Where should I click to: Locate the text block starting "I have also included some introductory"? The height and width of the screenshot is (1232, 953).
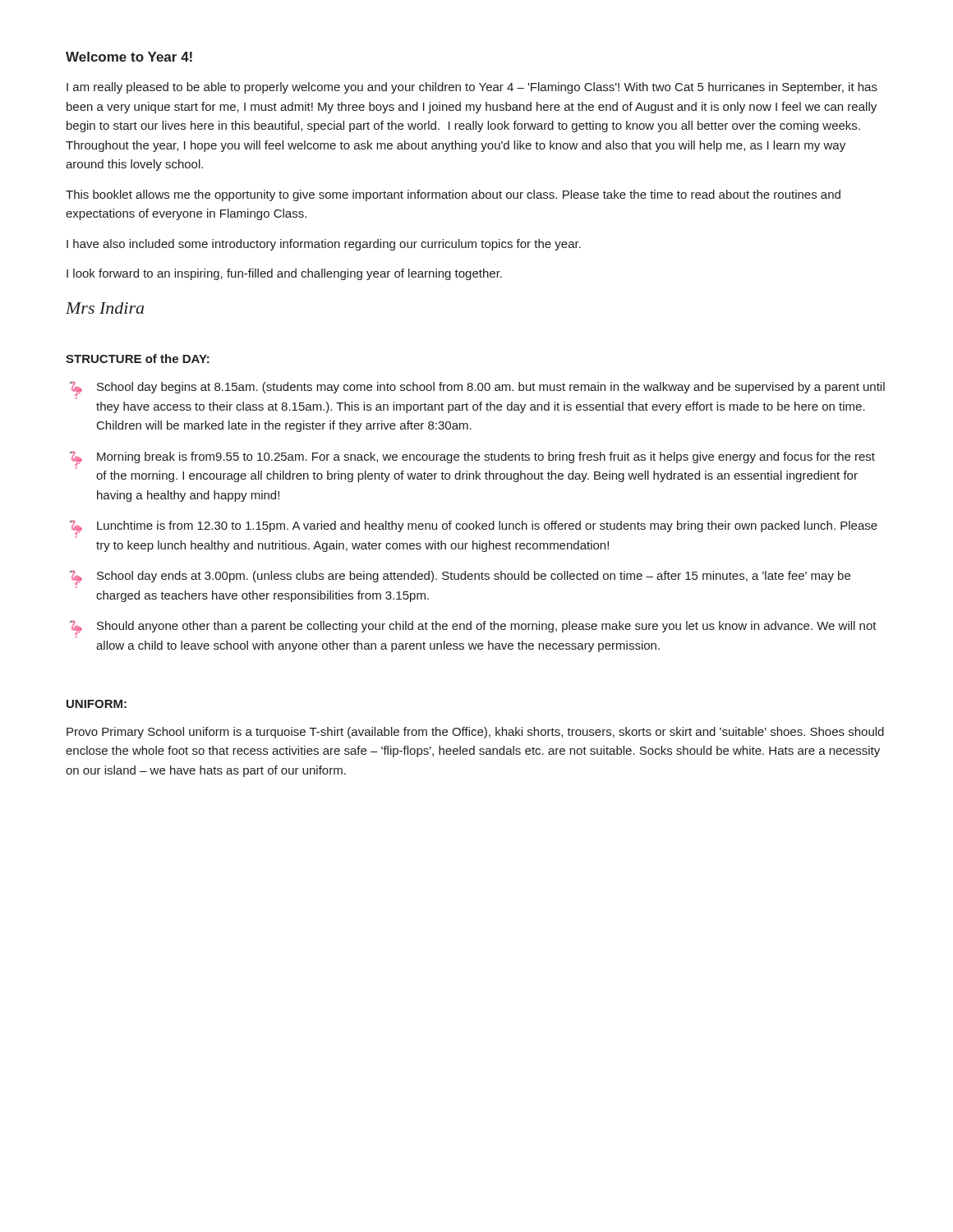(x=324, y=243)
